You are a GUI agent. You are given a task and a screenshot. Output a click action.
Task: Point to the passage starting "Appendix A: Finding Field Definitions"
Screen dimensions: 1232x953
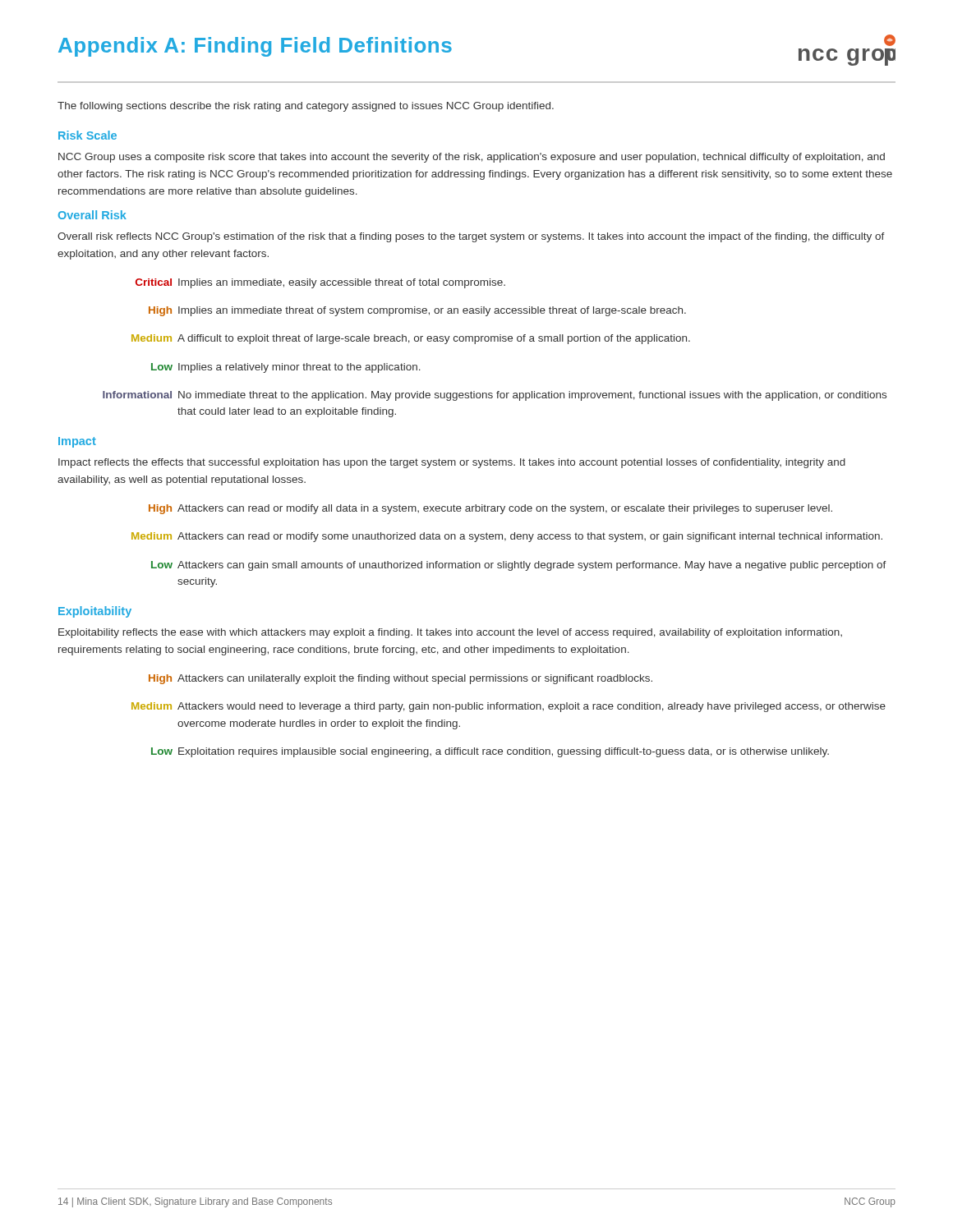[255, 45]
